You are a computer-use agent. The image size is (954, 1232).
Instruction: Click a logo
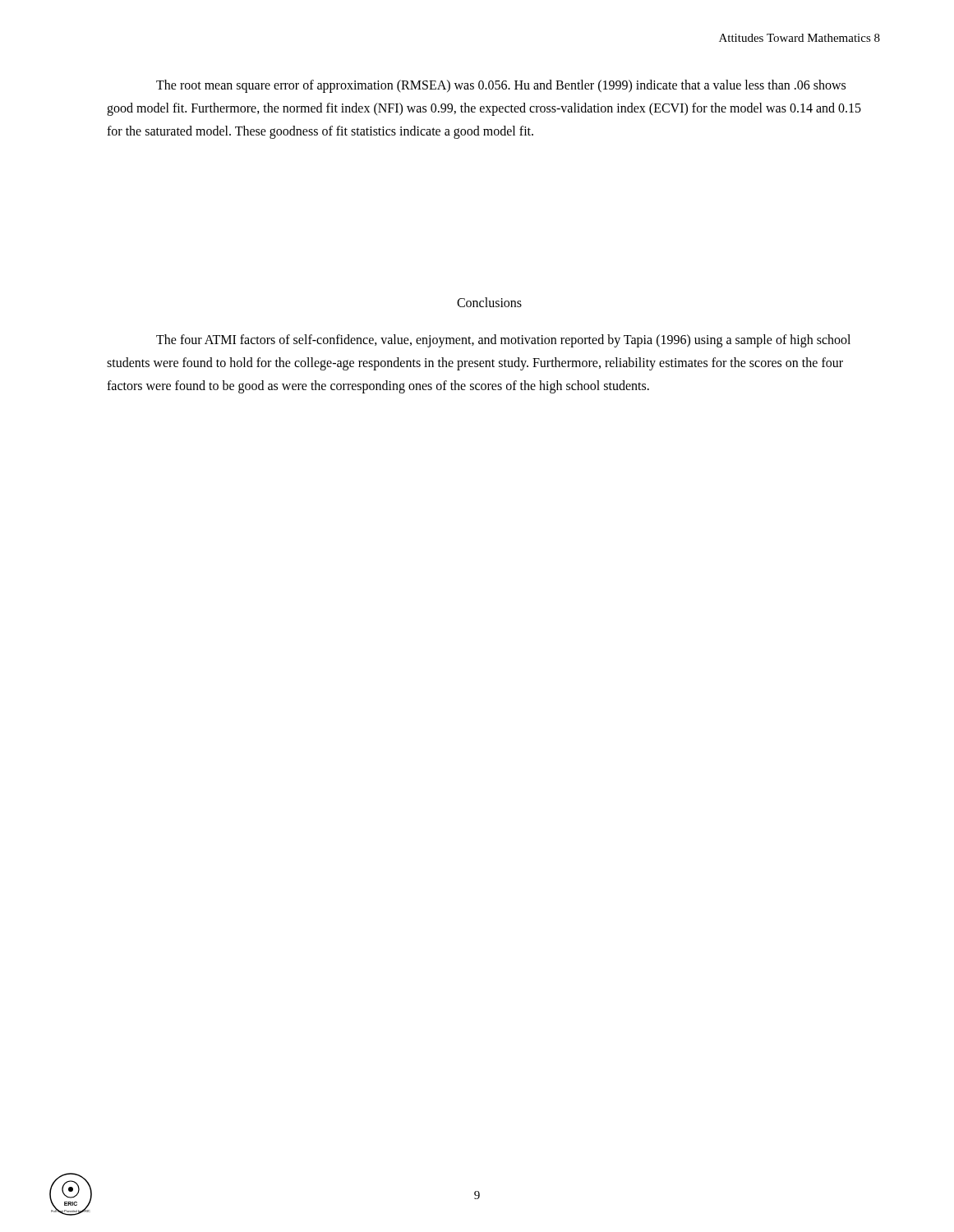click(71, 1194)
